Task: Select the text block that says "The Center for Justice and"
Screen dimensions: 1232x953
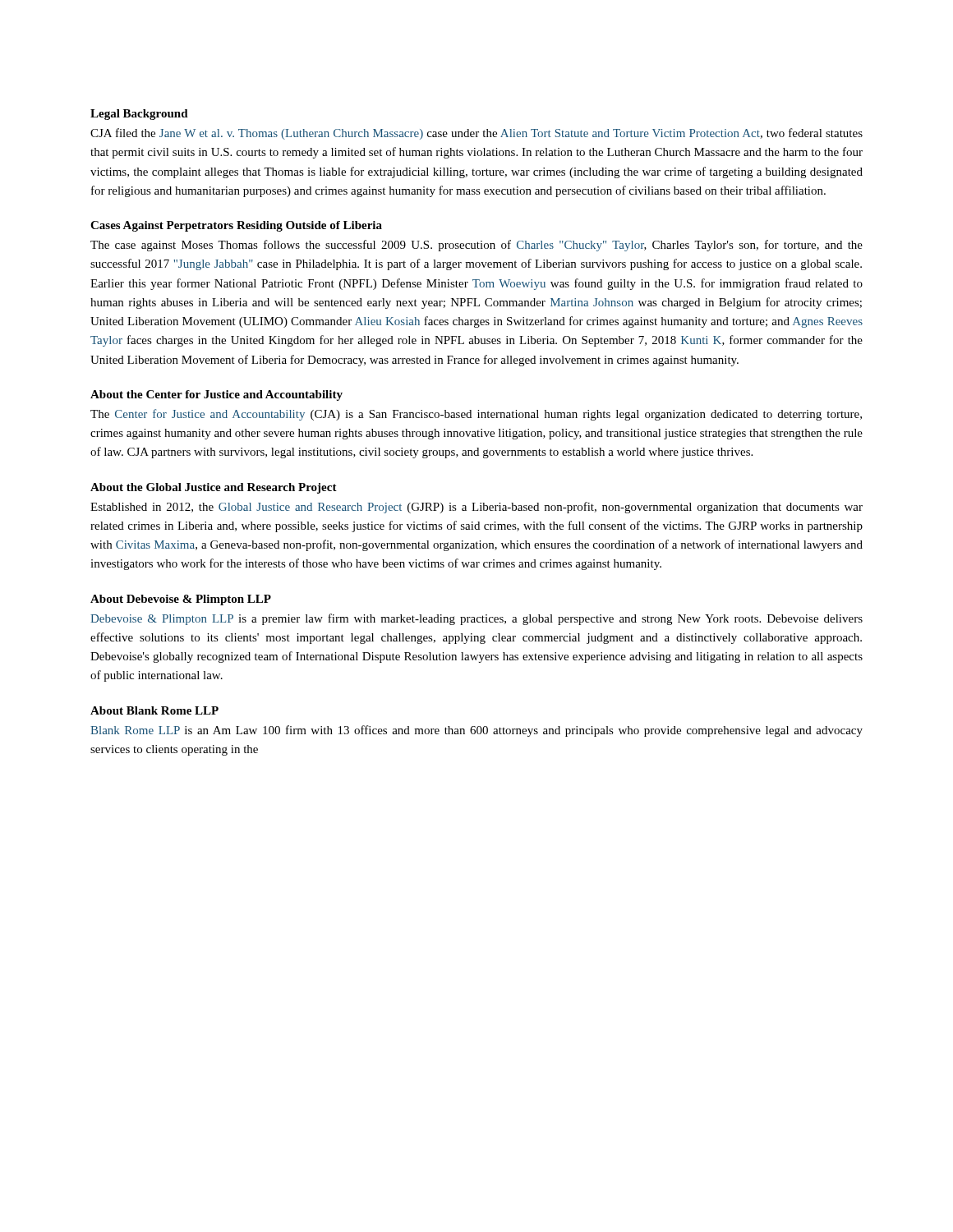Action: (476, 433)
